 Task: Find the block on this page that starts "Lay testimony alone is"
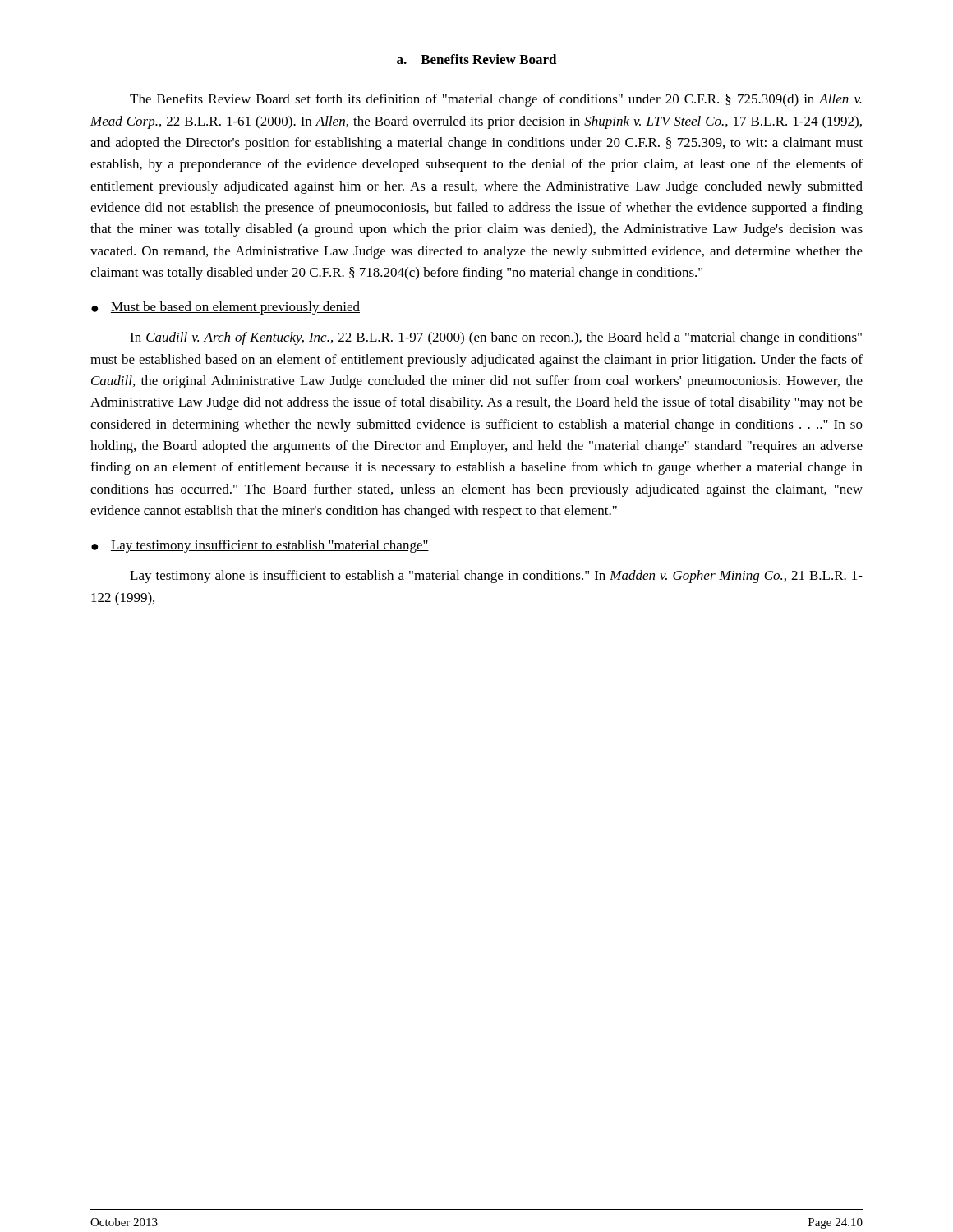(476, 586)
